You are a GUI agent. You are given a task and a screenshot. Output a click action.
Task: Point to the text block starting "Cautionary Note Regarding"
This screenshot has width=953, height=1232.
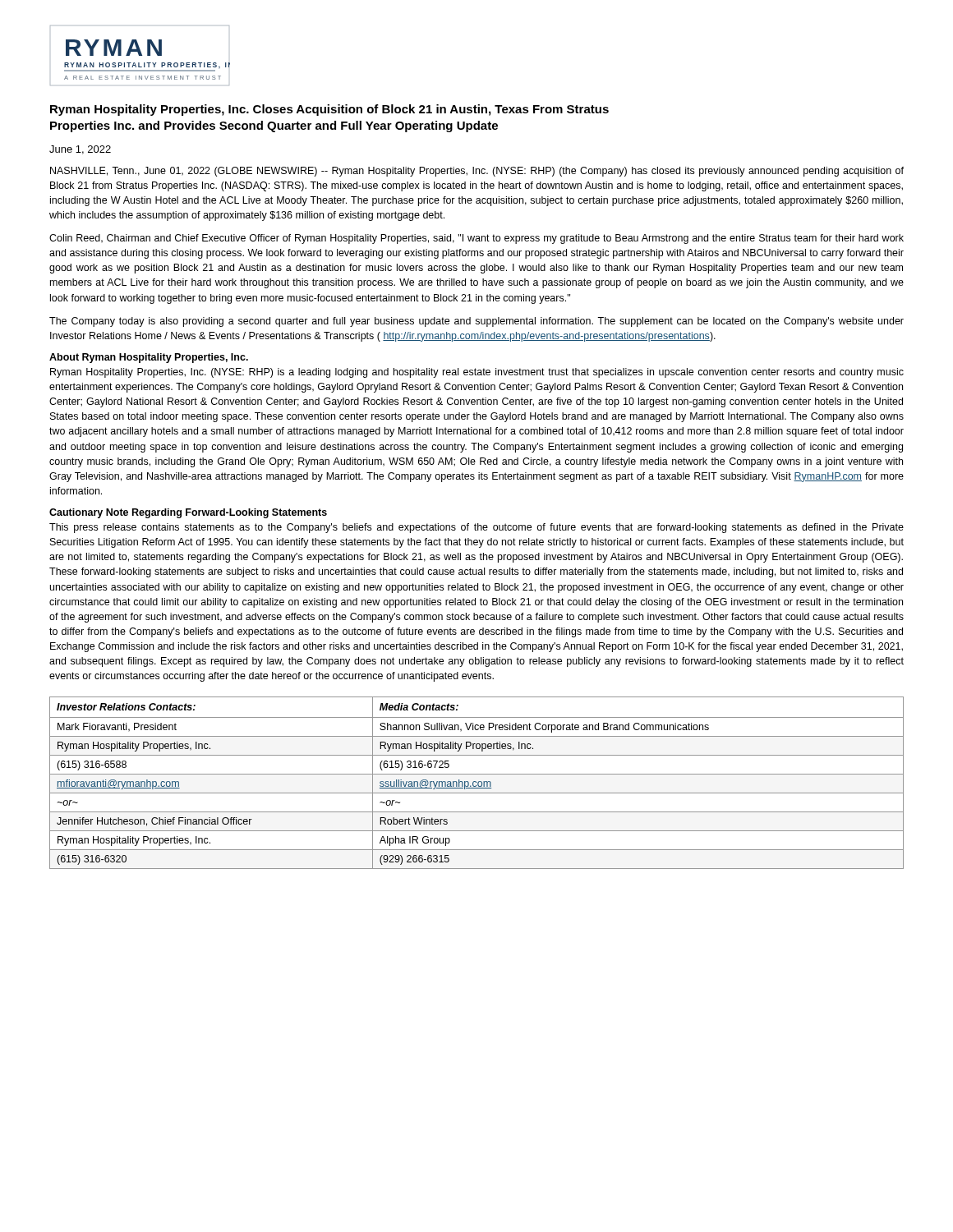click(x=188, y=513)
